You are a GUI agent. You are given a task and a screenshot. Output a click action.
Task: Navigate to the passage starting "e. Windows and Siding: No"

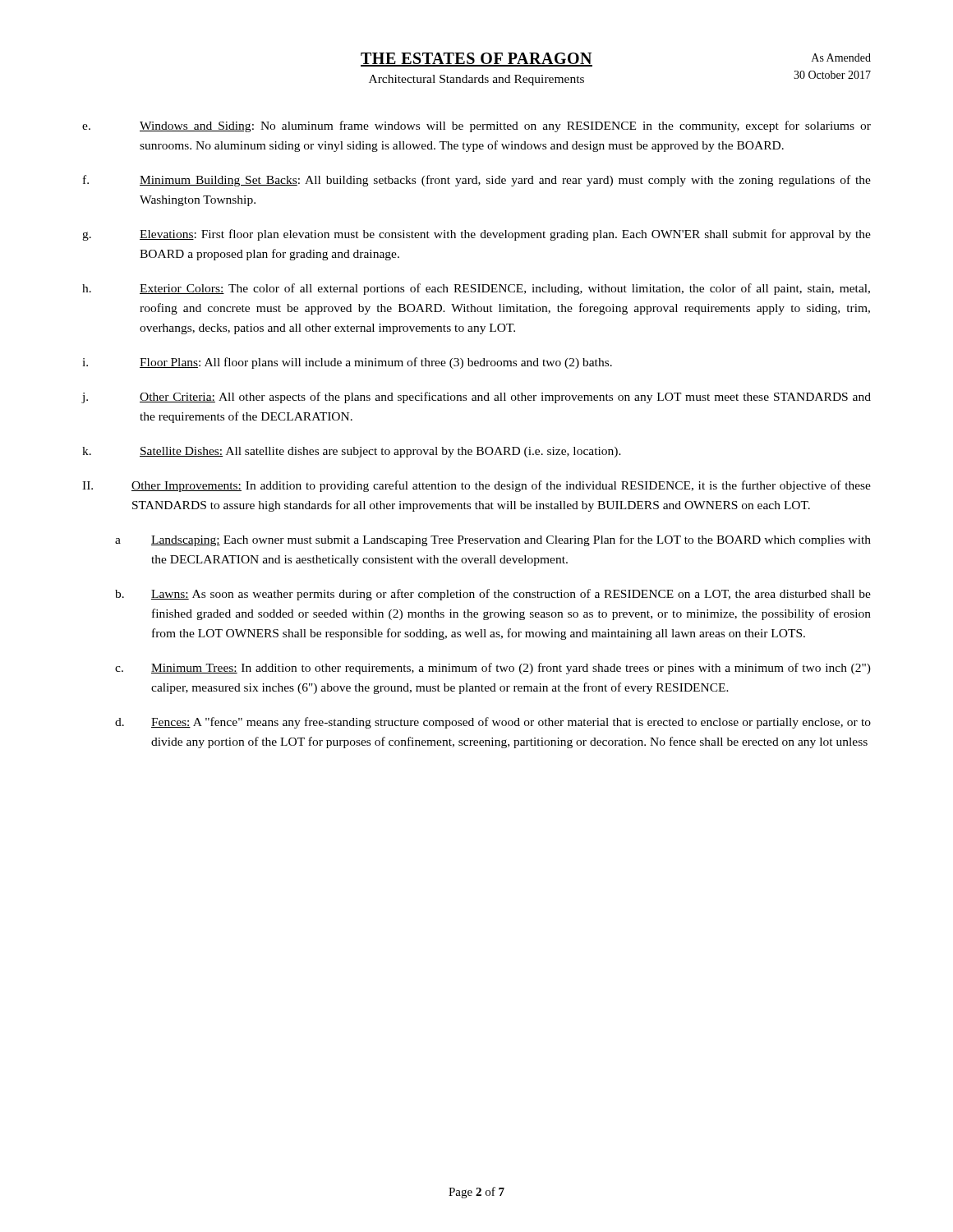pos(476,136)
